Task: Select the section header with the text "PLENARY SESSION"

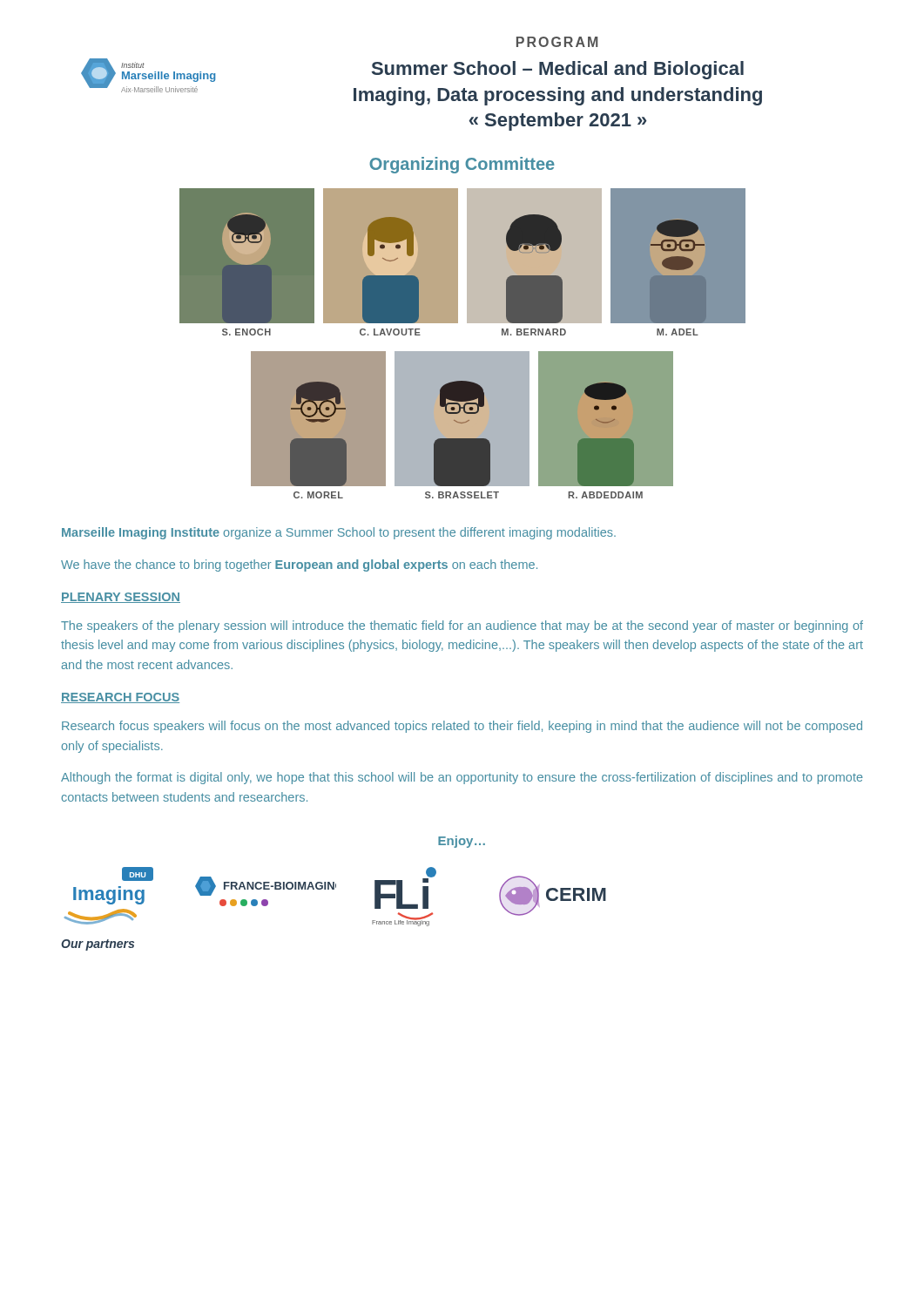Action: (x=121, y=597)
